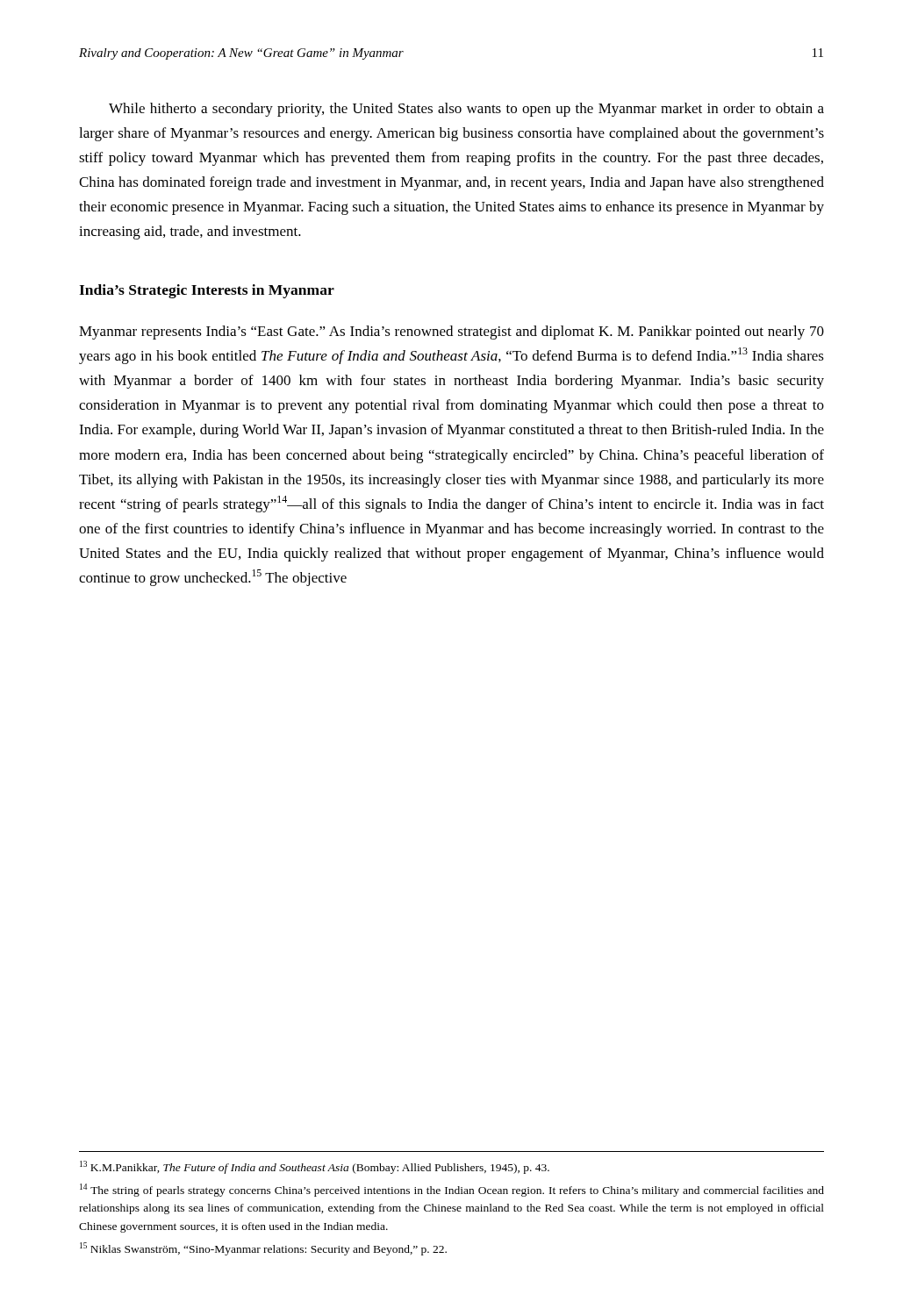Screen dimensions: 1316x903
Task: Locate the text block with the text "While hitherto a secondary priority, the United"
Action: pyautogui.click(x=452, y=170)
